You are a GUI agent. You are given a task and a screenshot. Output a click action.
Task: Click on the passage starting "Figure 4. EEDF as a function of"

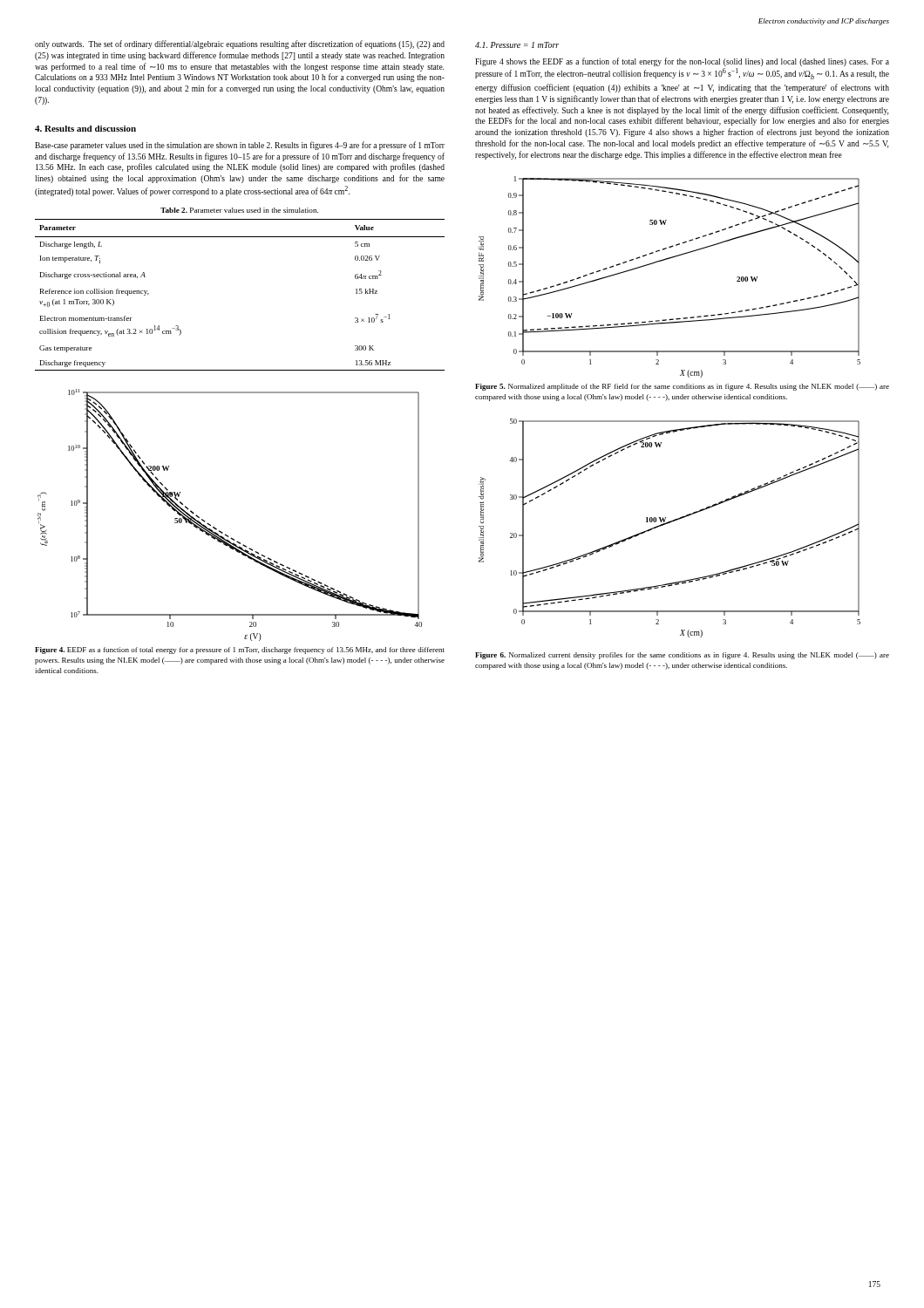[240, 660]
